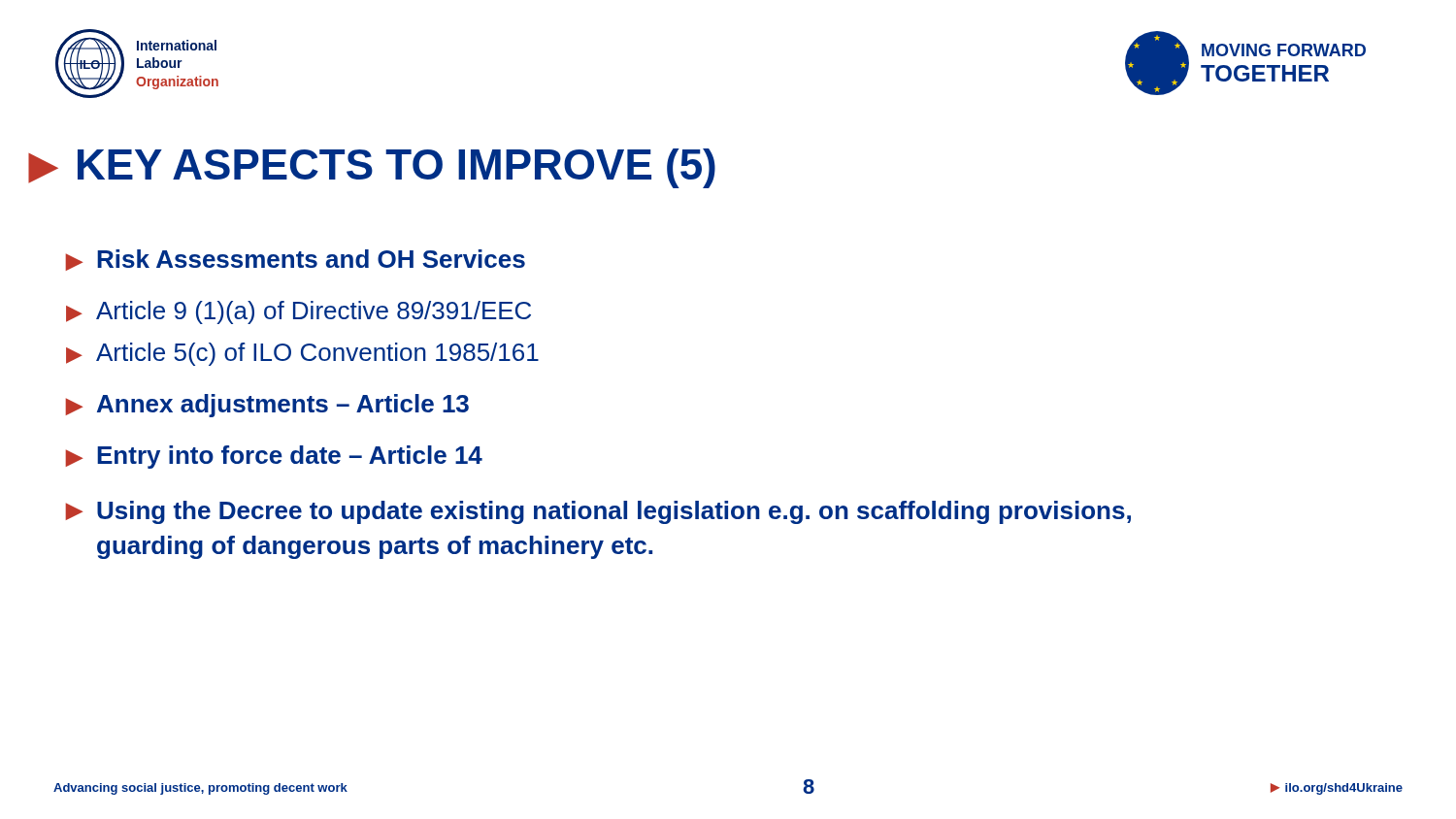Find the title
Viewport: 1456px width, 819px height.
pos(373,165)
